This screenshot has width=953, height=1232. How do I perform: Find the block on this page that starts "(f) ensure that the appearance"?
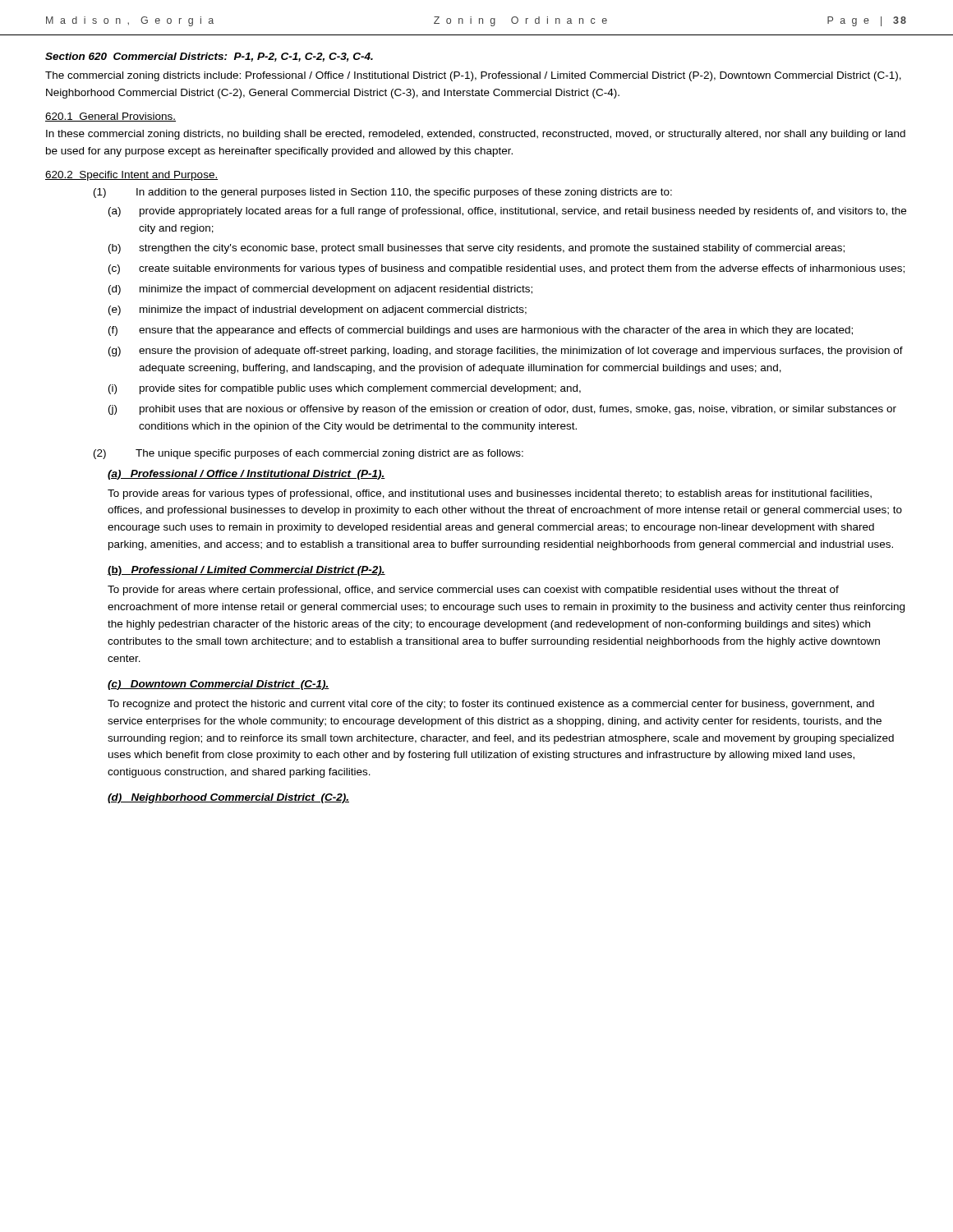point(508,331)
